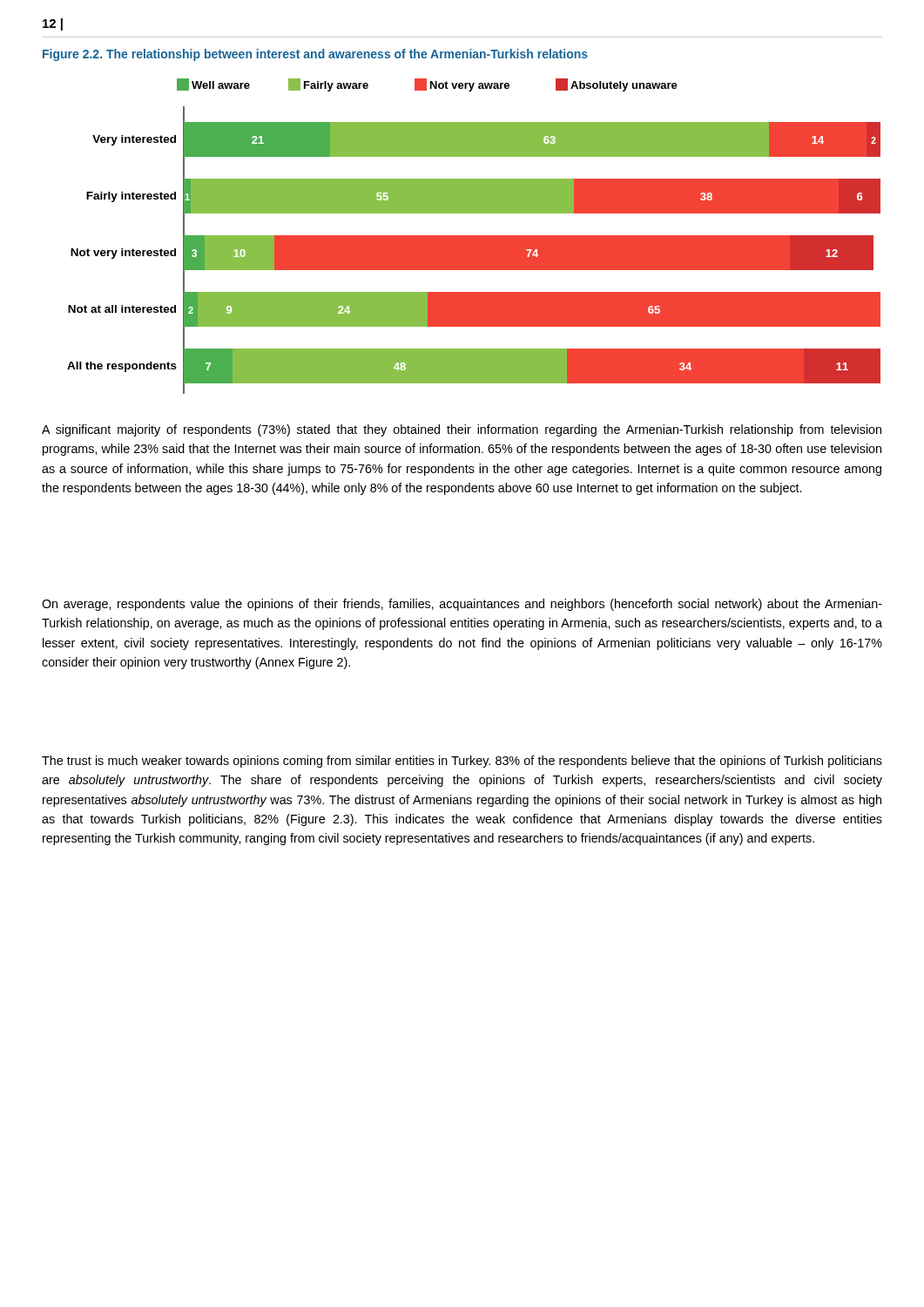Click the passage that begins "A significant majority"

462,459
